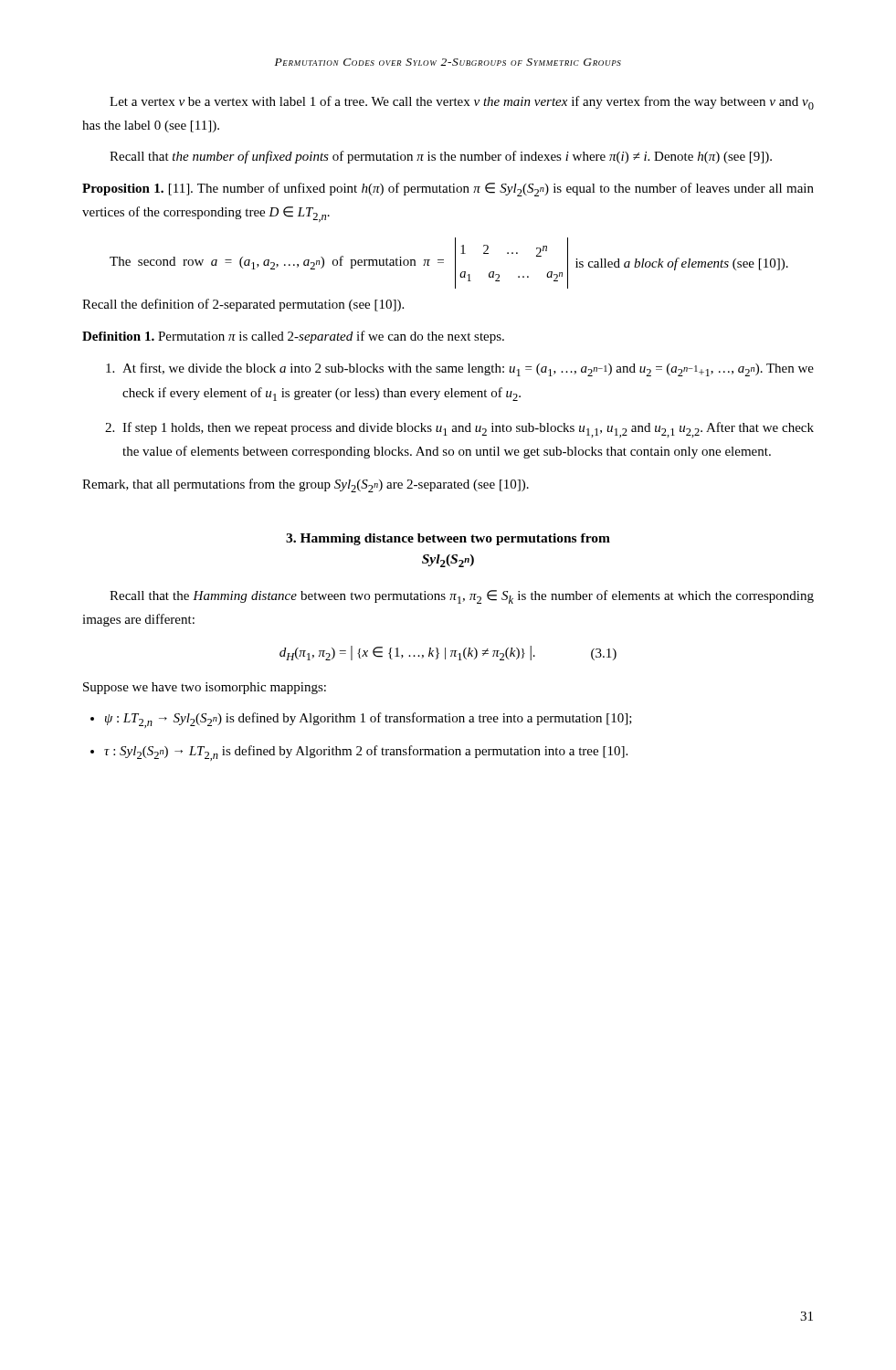Select the region starting "ψ : LT2,n →"
Image resolution: width=896 pixels, height=1370 pixels.
coord(368,719)
